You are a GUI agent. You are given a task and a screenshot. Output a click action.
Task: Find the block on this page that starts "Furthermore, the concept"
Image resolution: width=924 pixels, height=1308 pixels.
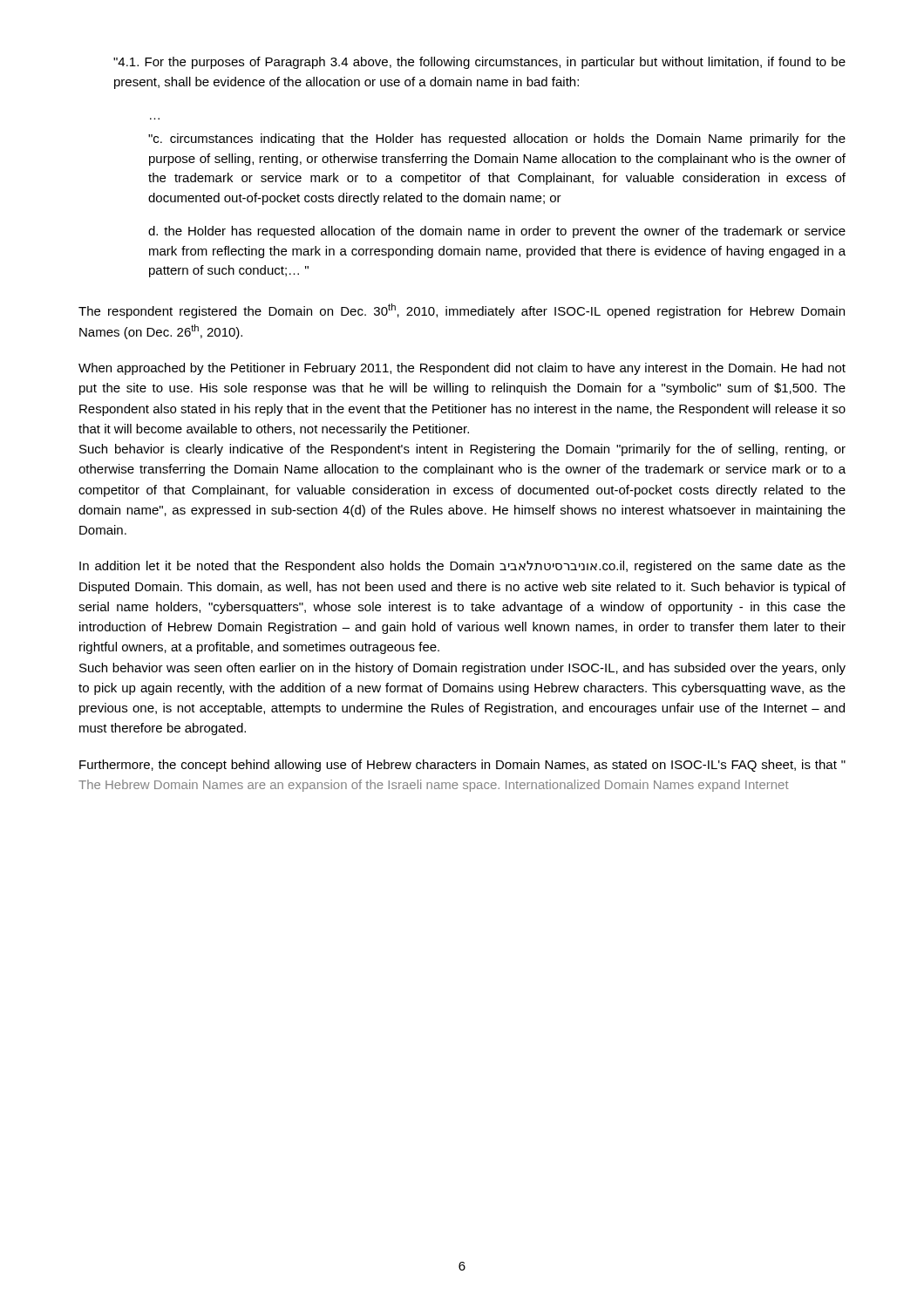pos(462,774)
